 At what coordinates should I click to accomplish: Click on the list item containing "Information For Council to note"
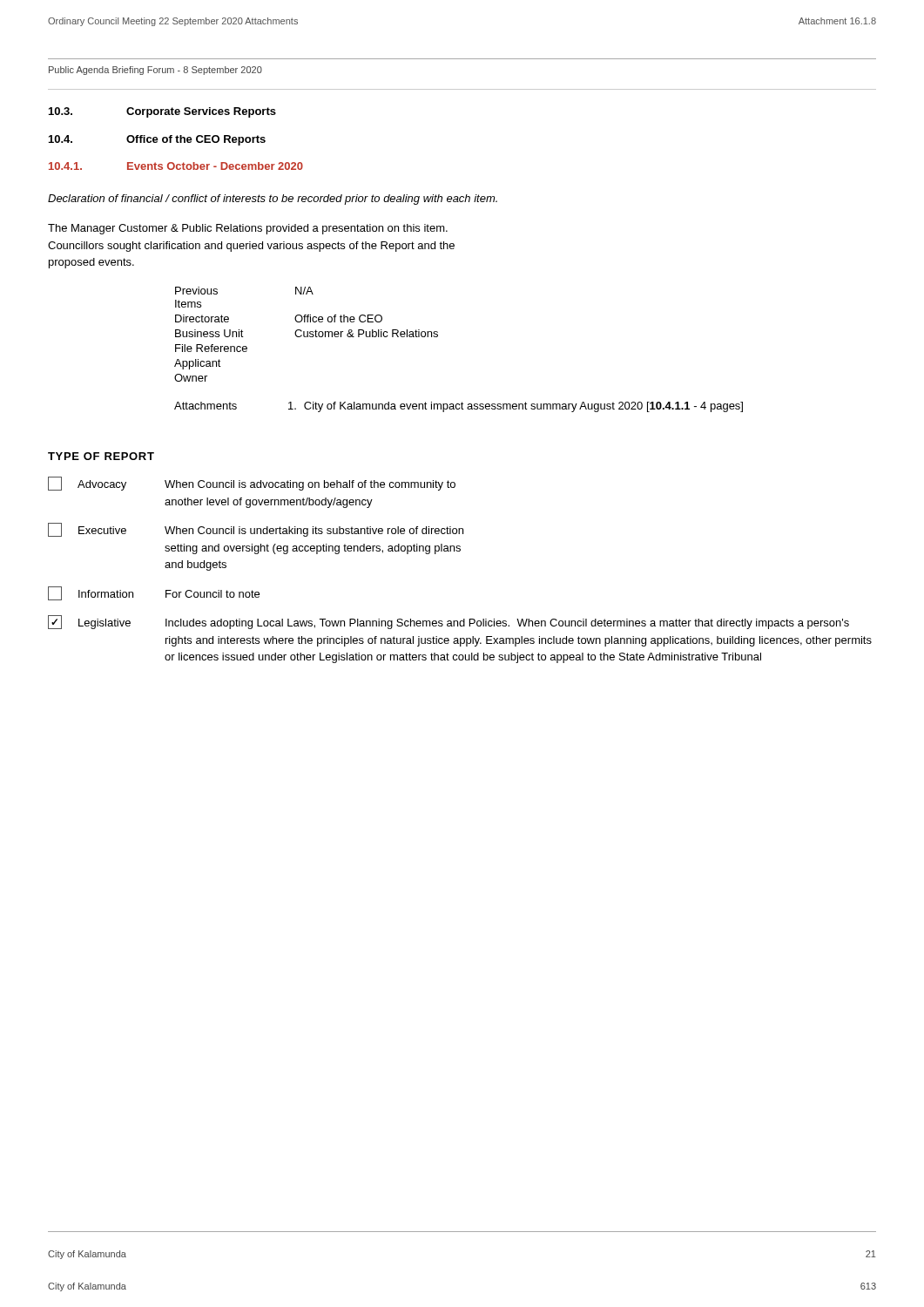(x=105, y=593)
